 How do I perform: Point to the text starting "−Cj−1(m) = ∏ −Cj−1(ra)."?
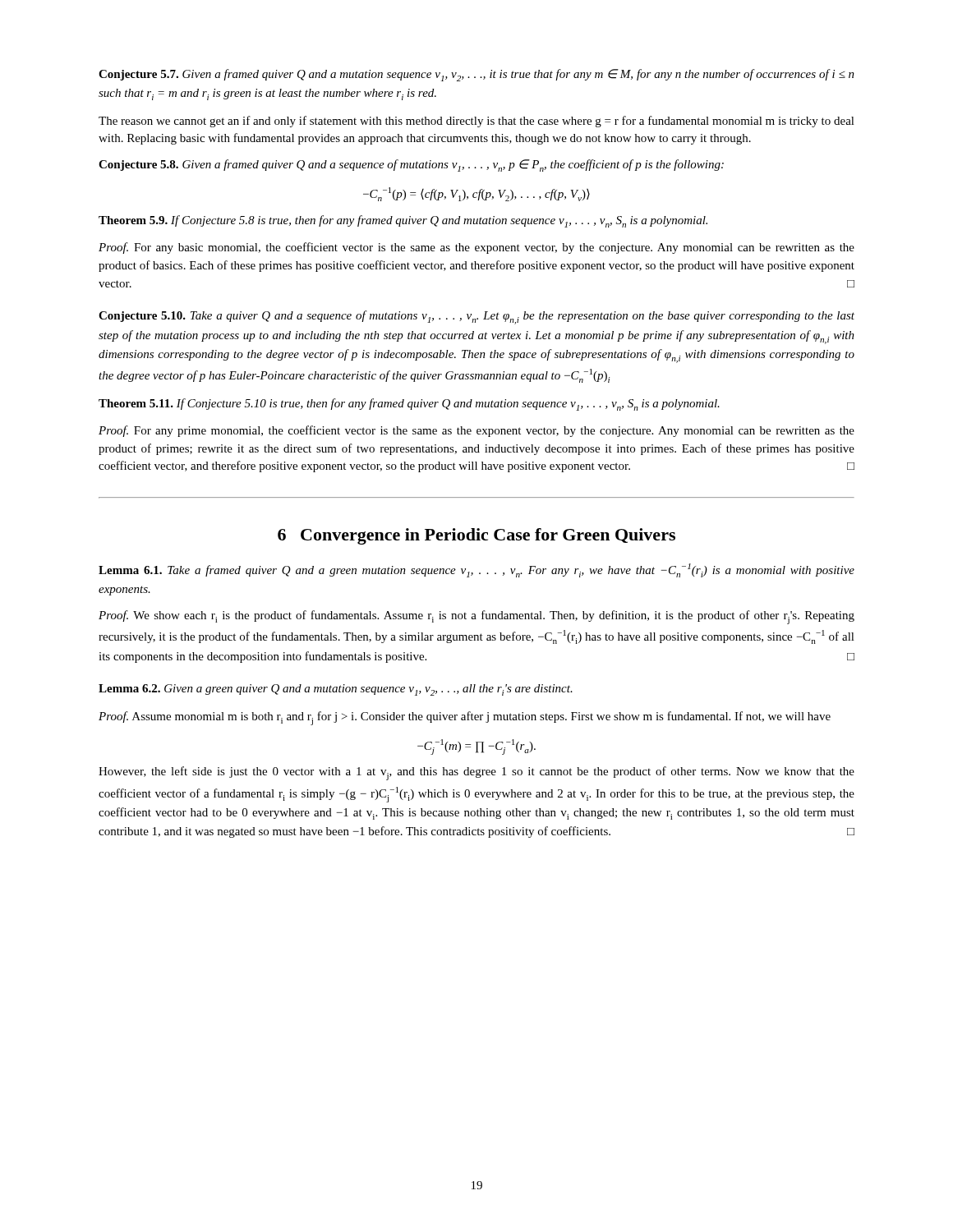point(476,746)
